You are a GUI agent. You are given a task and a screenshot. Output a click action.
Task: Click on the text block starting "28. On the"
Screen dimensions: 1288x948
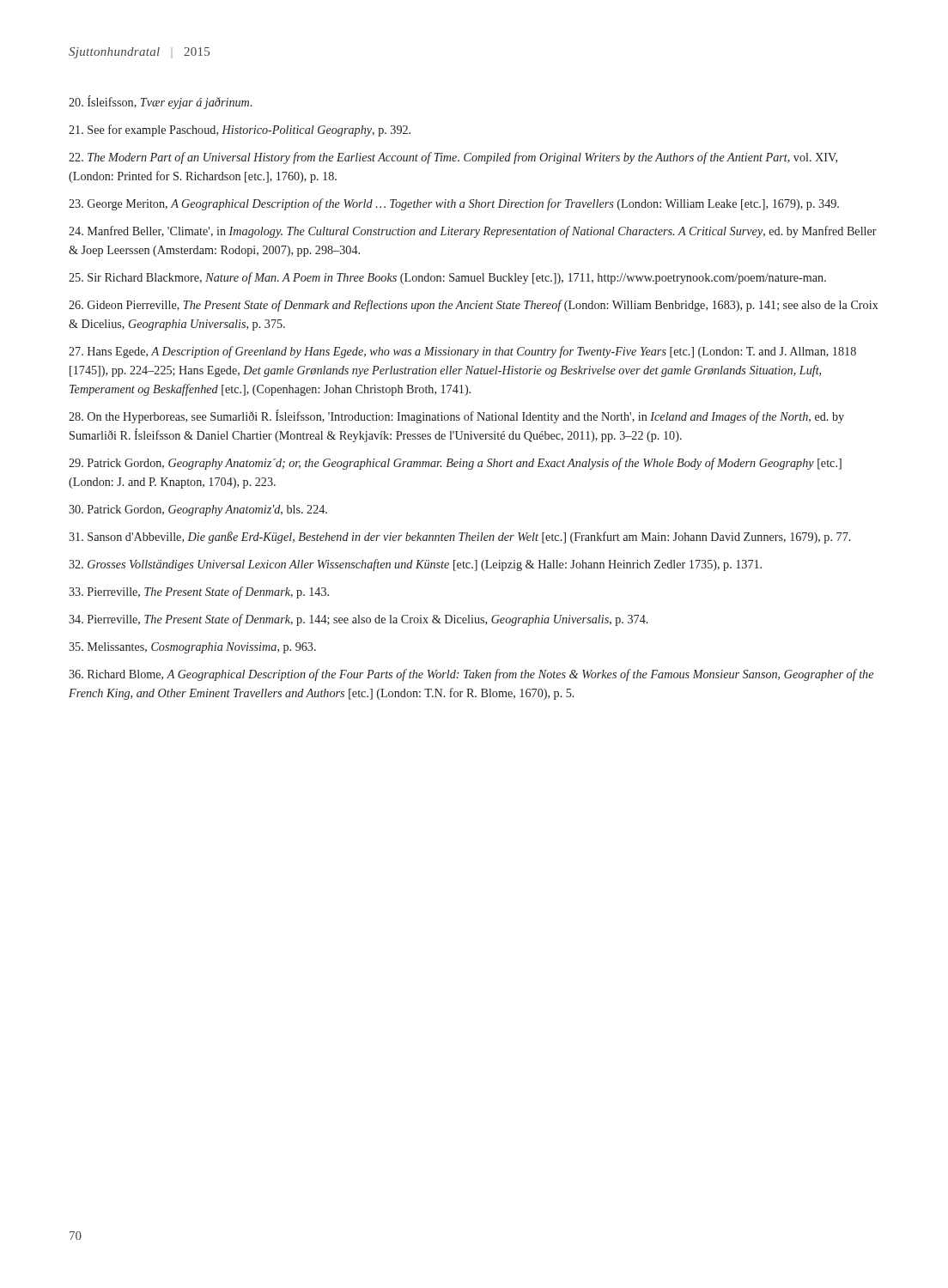coord(456,426)
